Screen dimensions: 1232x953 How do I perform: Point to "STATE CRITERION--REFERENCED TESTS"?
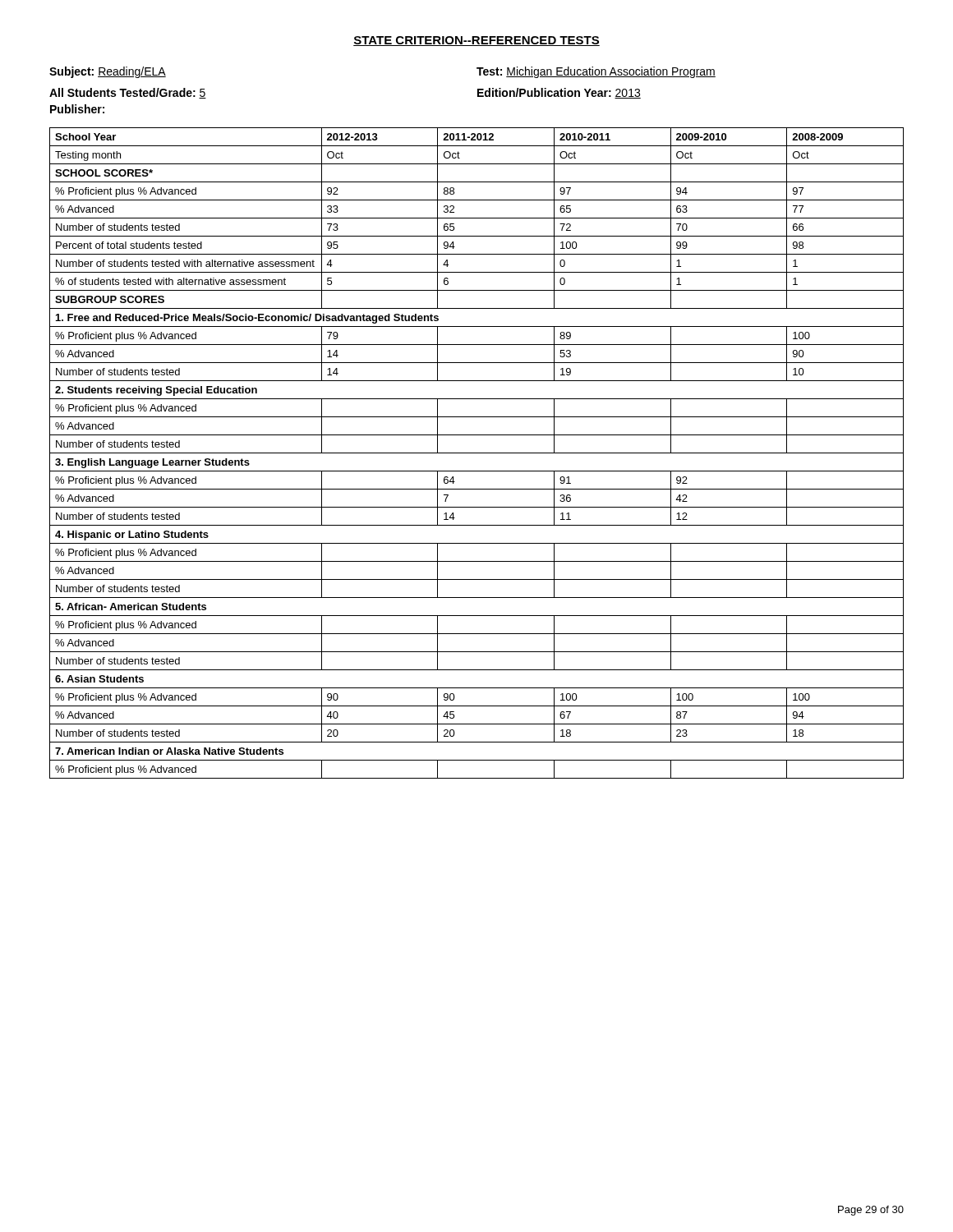tap(476, 40)
